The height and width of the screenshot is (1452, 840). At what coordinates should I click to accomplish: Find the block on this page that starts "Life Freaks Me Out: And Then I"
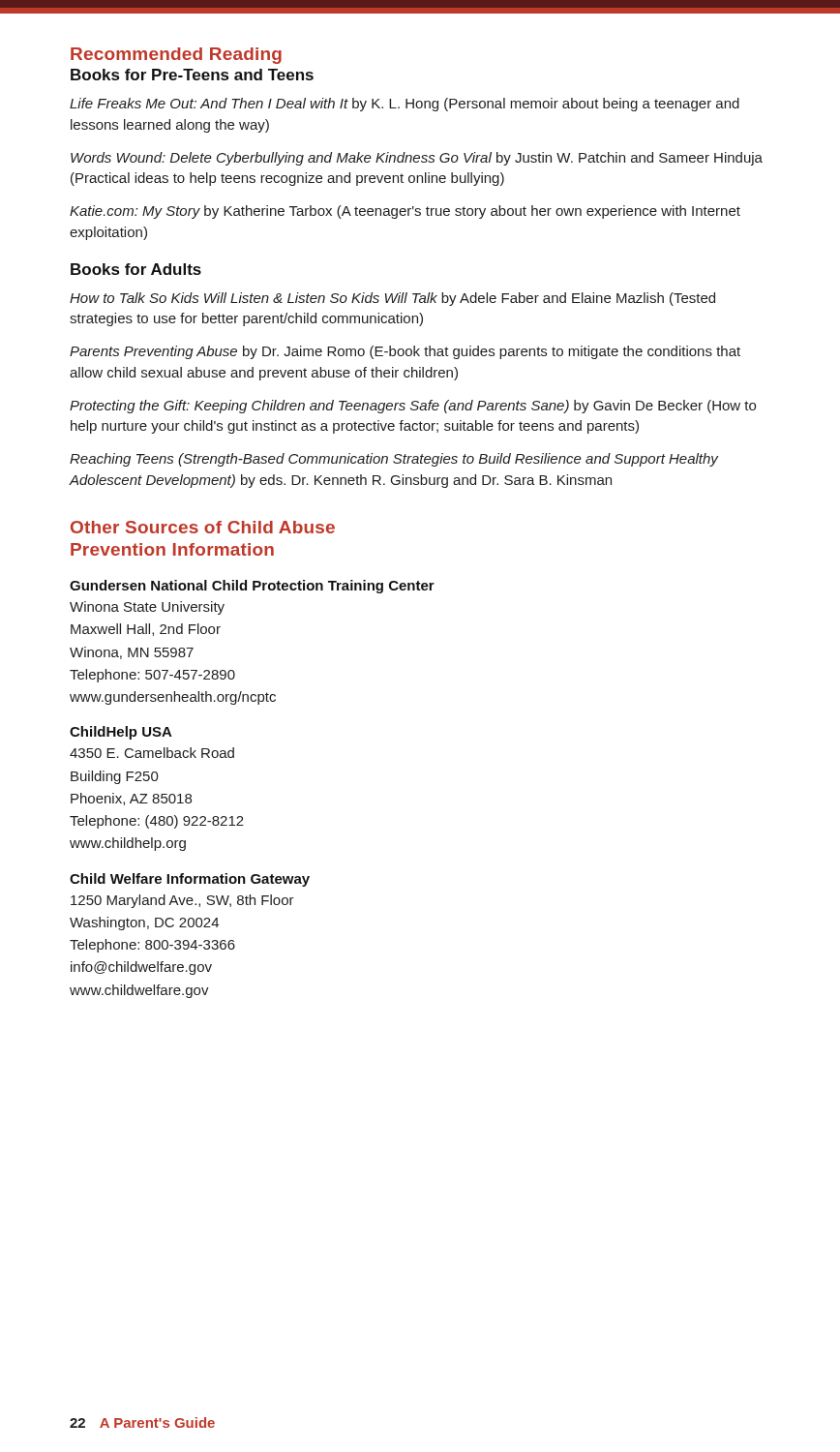tap(405, 114)
